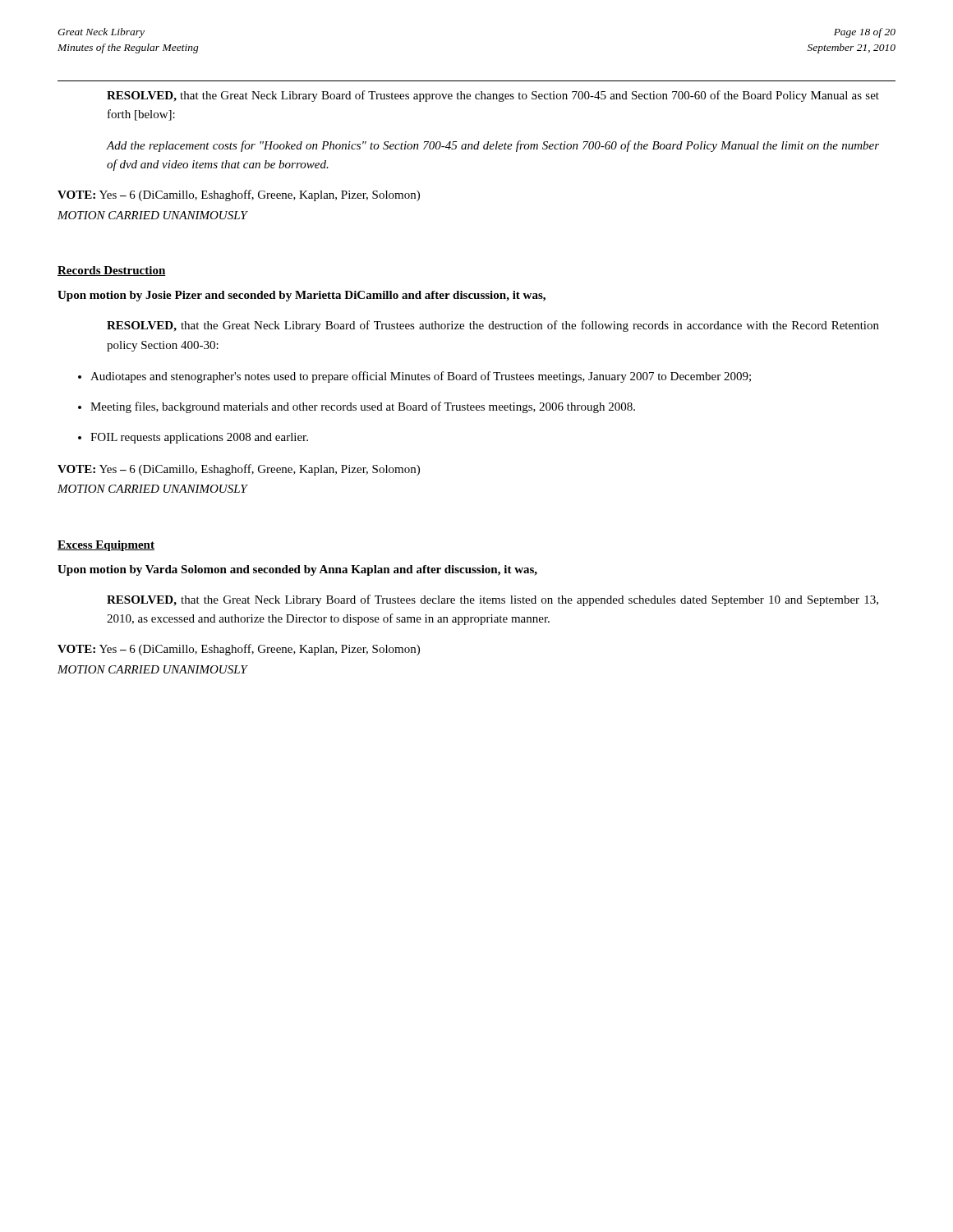Locate the region starting "Records Destruction"
Viewport: 953px width, 1232px height.
(111, 270)
